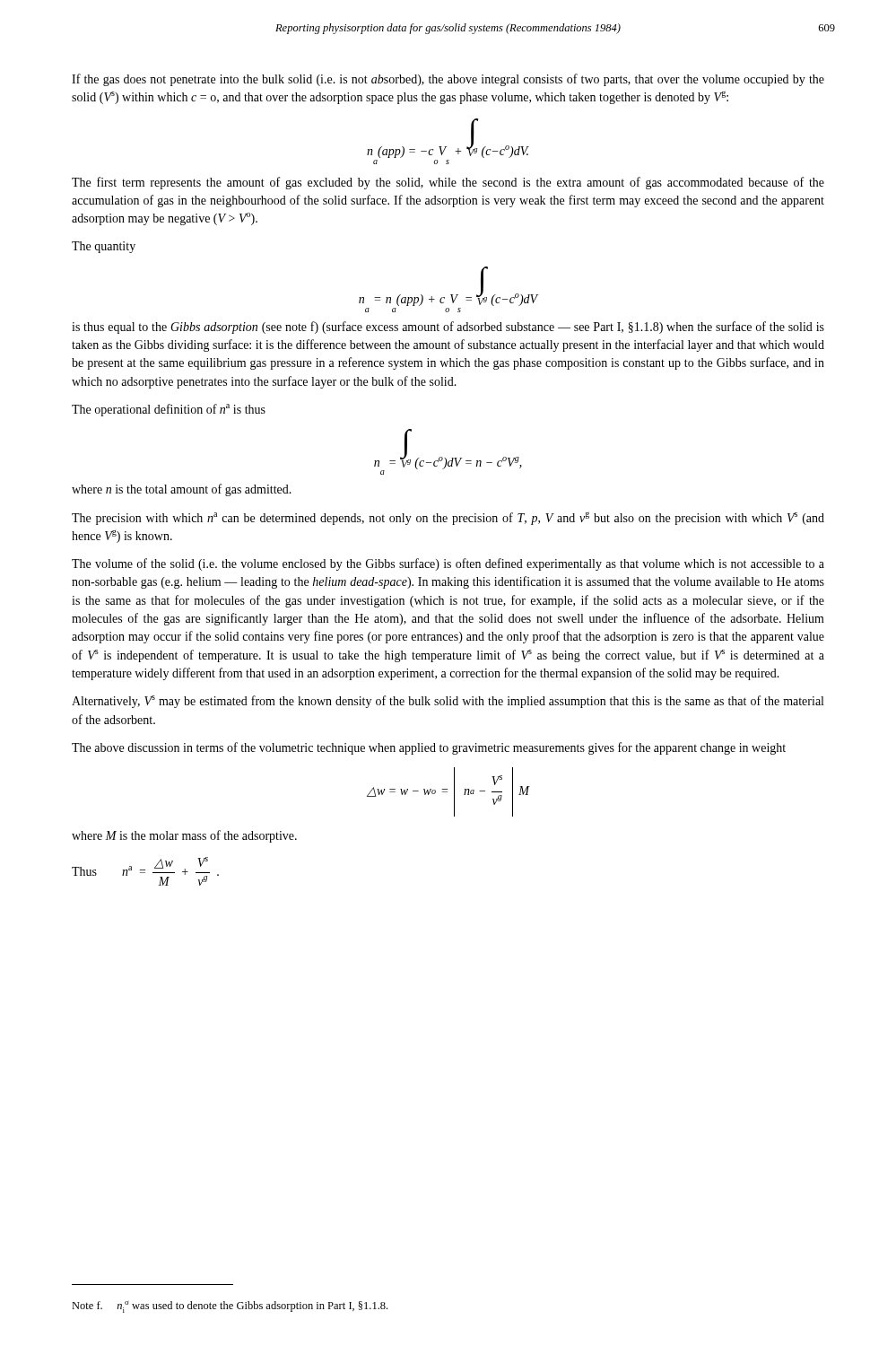Image resolution: width=896 pixels, height=1346 pixels.
Task: Locate the text containing "The quantity"
Action: pos(104,247)
